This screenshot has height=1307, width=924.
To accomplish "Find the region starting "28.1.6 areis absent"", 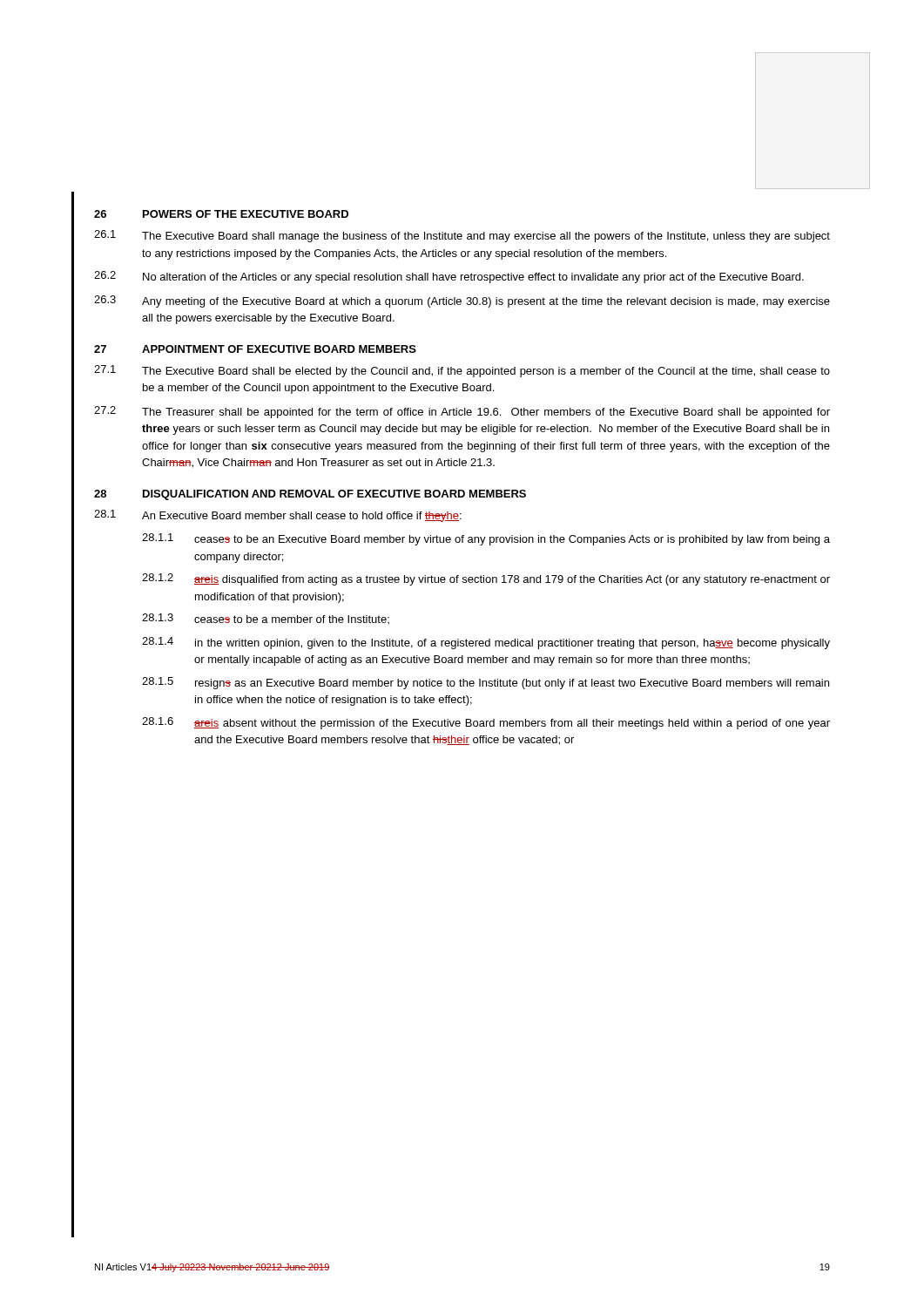I will click(x=486, y=731).
